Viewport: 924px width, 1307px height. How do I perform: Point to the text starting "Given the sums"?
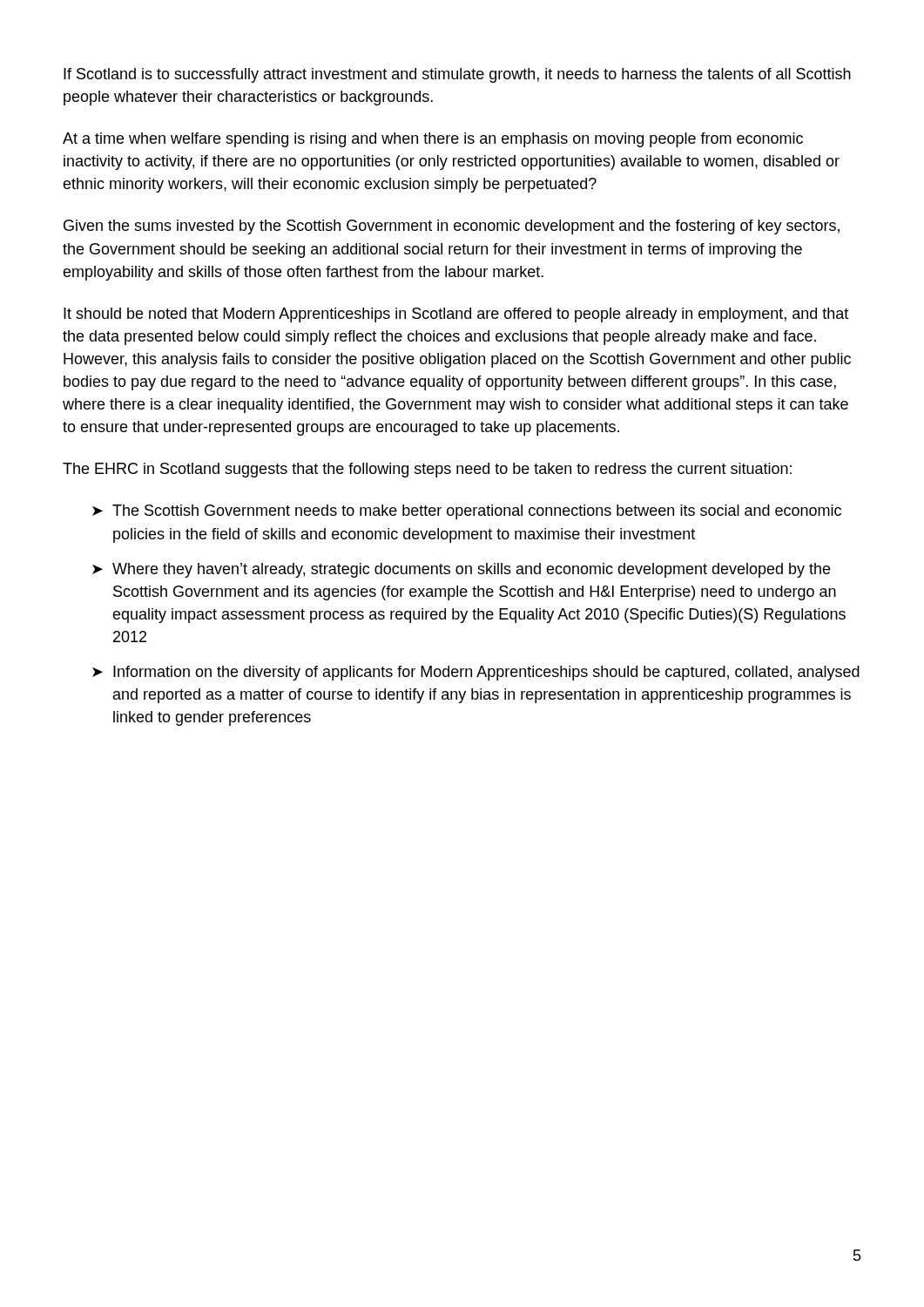[452, 249]
